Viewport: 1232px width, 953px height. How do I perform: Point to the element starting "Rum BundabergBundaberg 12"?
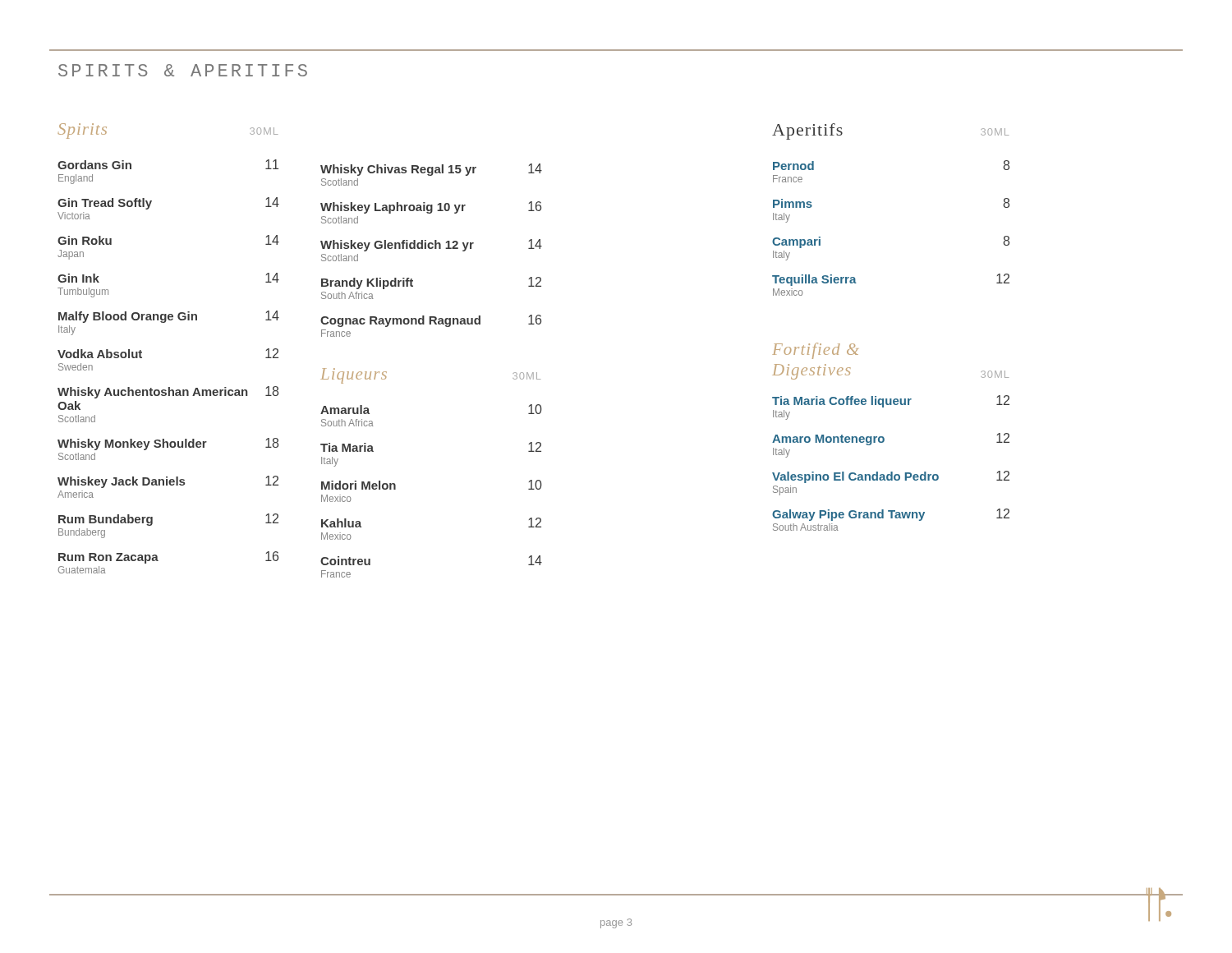(x=107, y=520)
